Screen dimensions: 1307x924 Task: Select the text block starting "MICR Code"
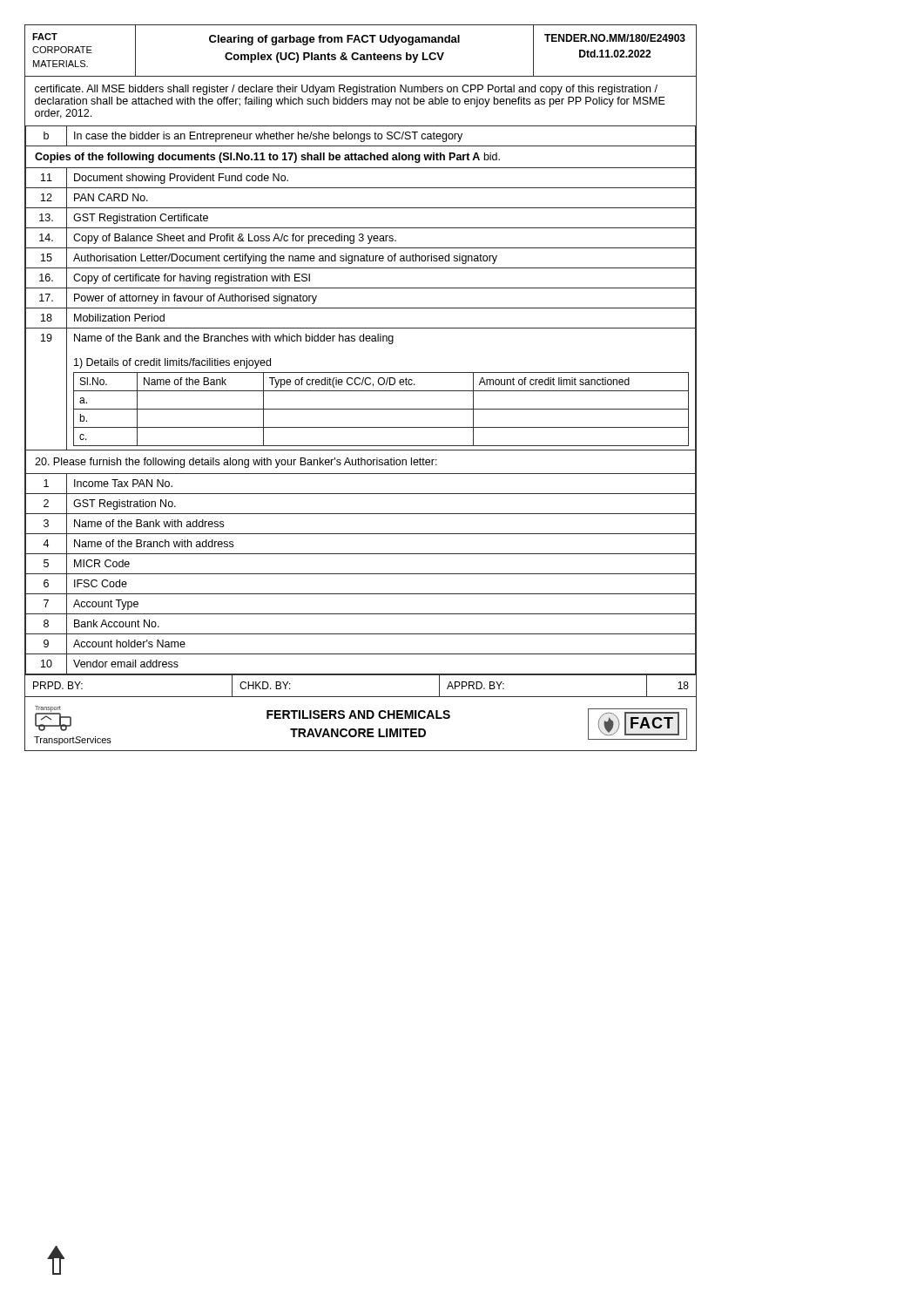click(x=102, y=564)
